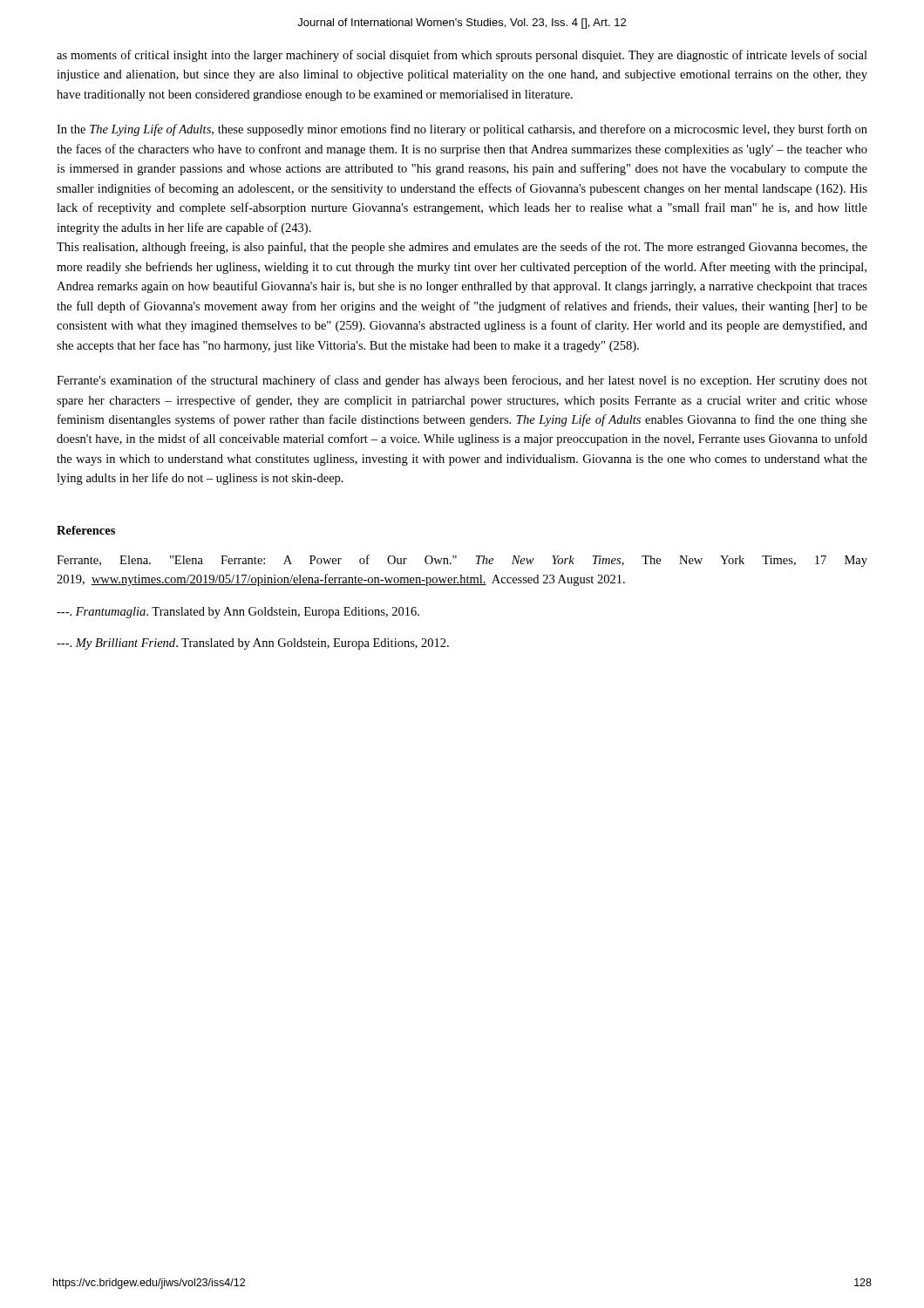Find the block on this page that starts "---. My Brilliant Friend. Translated by Ann Goldstein,"
The height and width of the screenshot is (1308, 924).
tap(253, 643)
